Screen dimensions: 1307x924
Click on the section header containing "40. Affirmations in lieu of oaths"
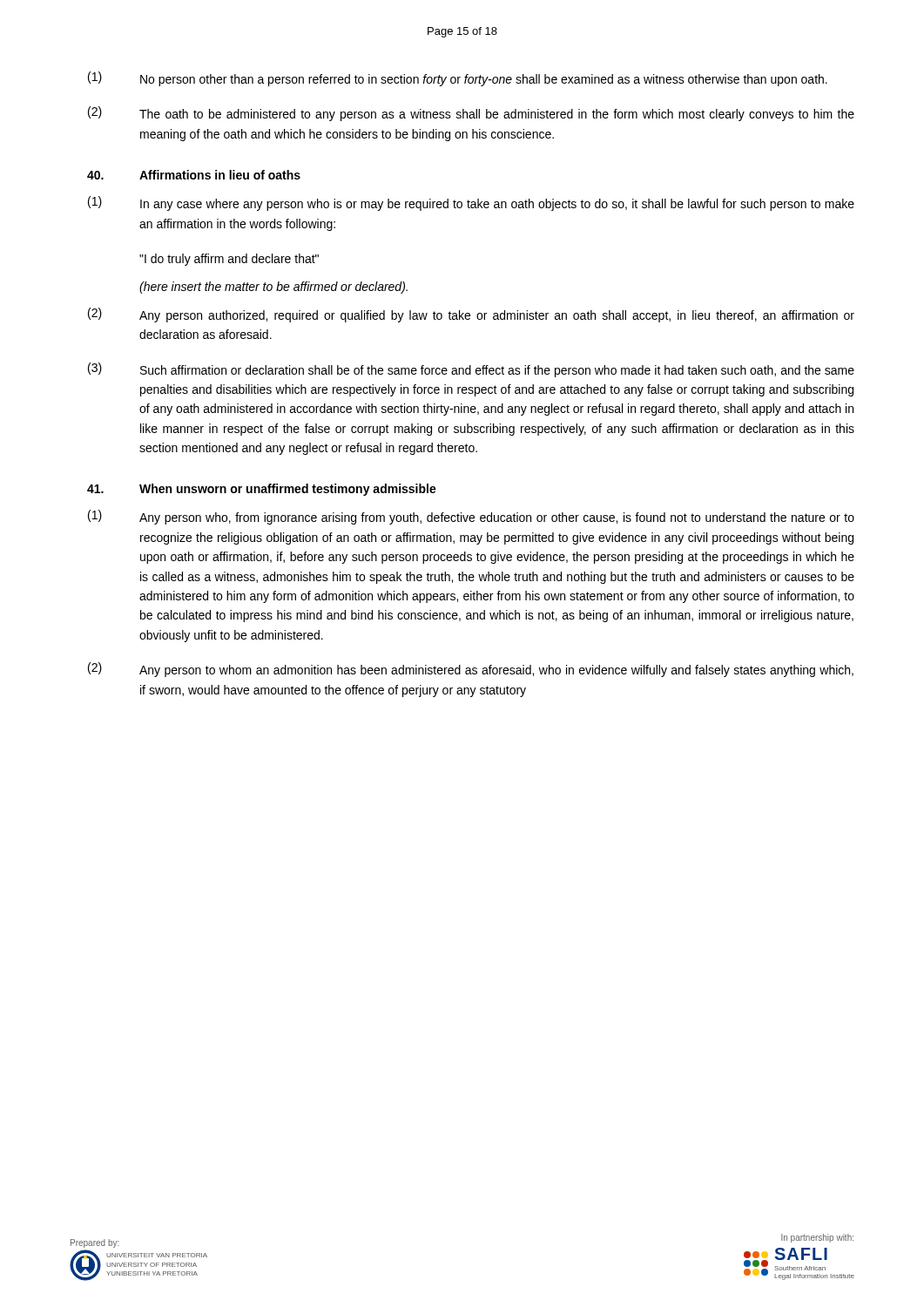194,175
